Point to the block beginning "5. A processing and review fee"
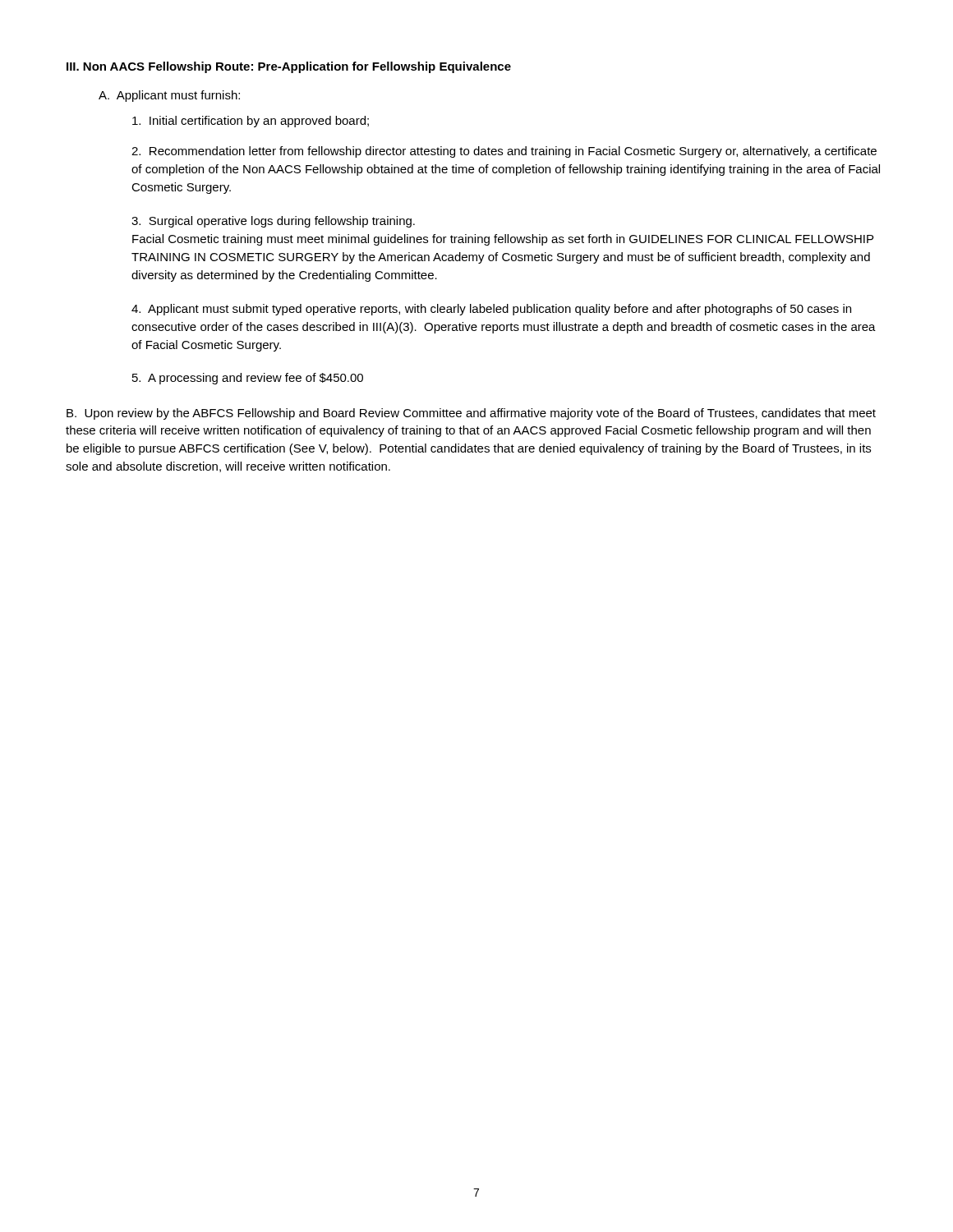Screen dimensions: 1232x953 coord(248,377)
